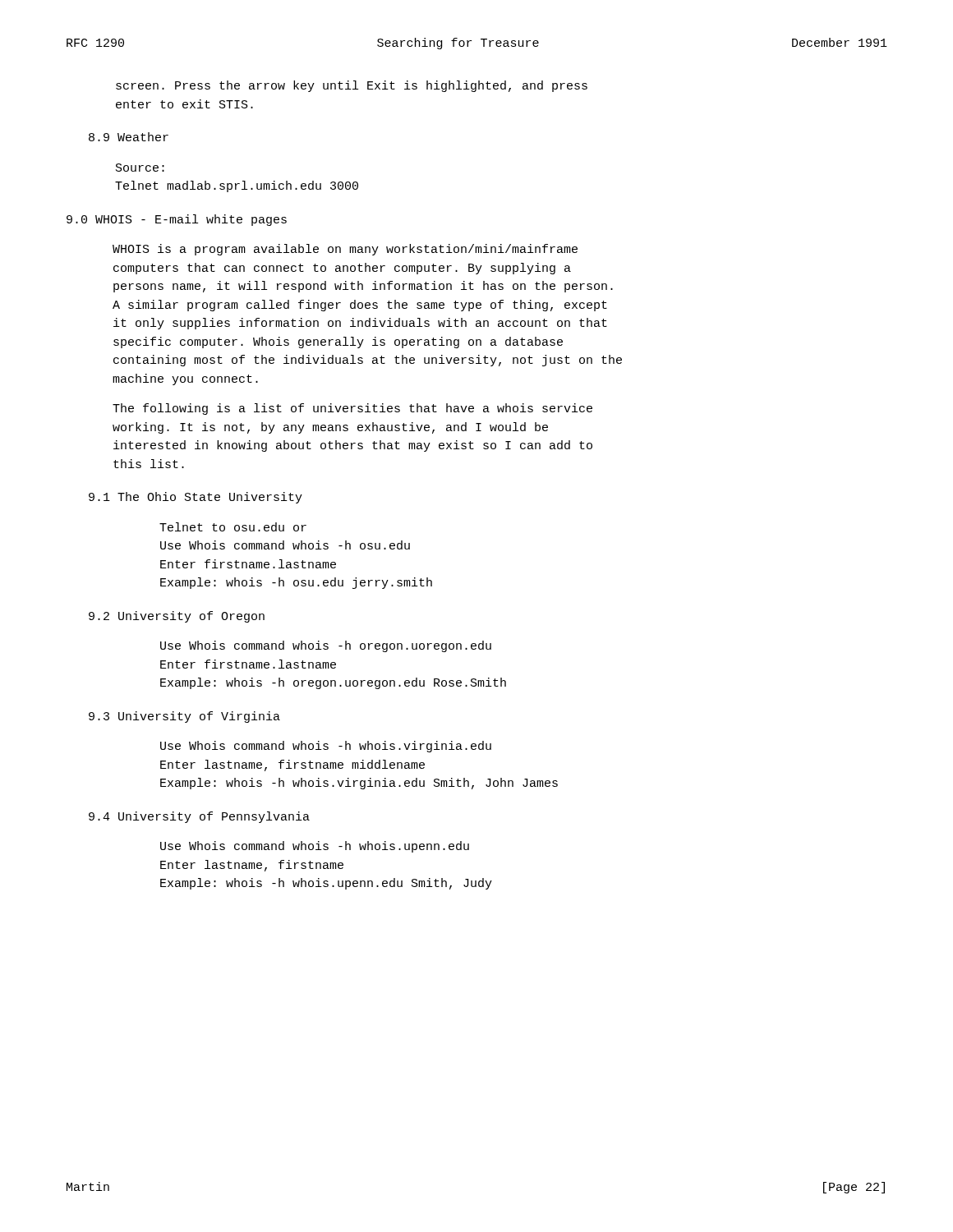Locate the block of text that opens with "The following is a"
953x1232 pixels.
point(342,437)
